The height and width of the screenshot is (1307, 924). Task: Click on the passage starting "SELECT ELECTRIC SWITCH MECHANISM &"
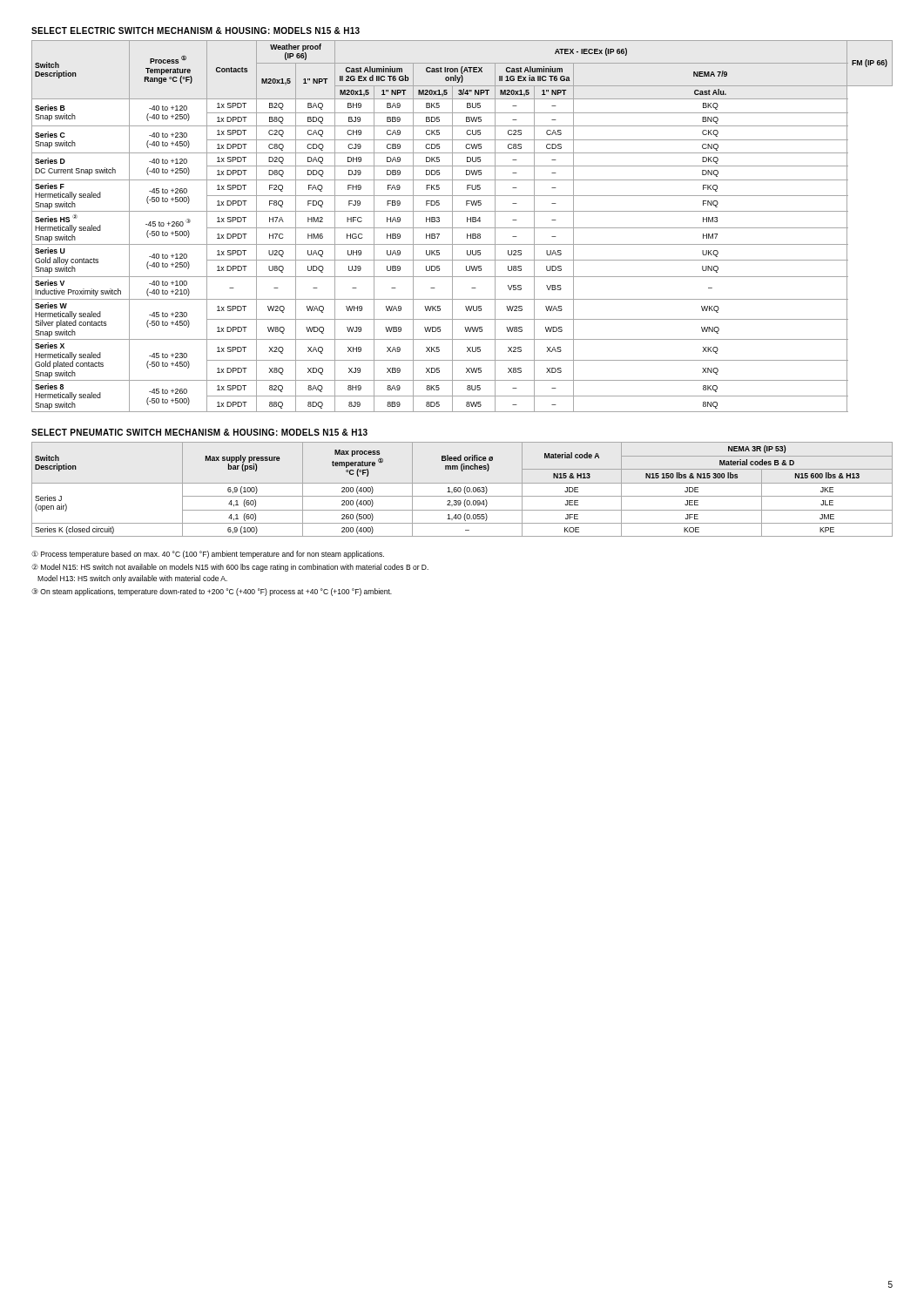196,31
